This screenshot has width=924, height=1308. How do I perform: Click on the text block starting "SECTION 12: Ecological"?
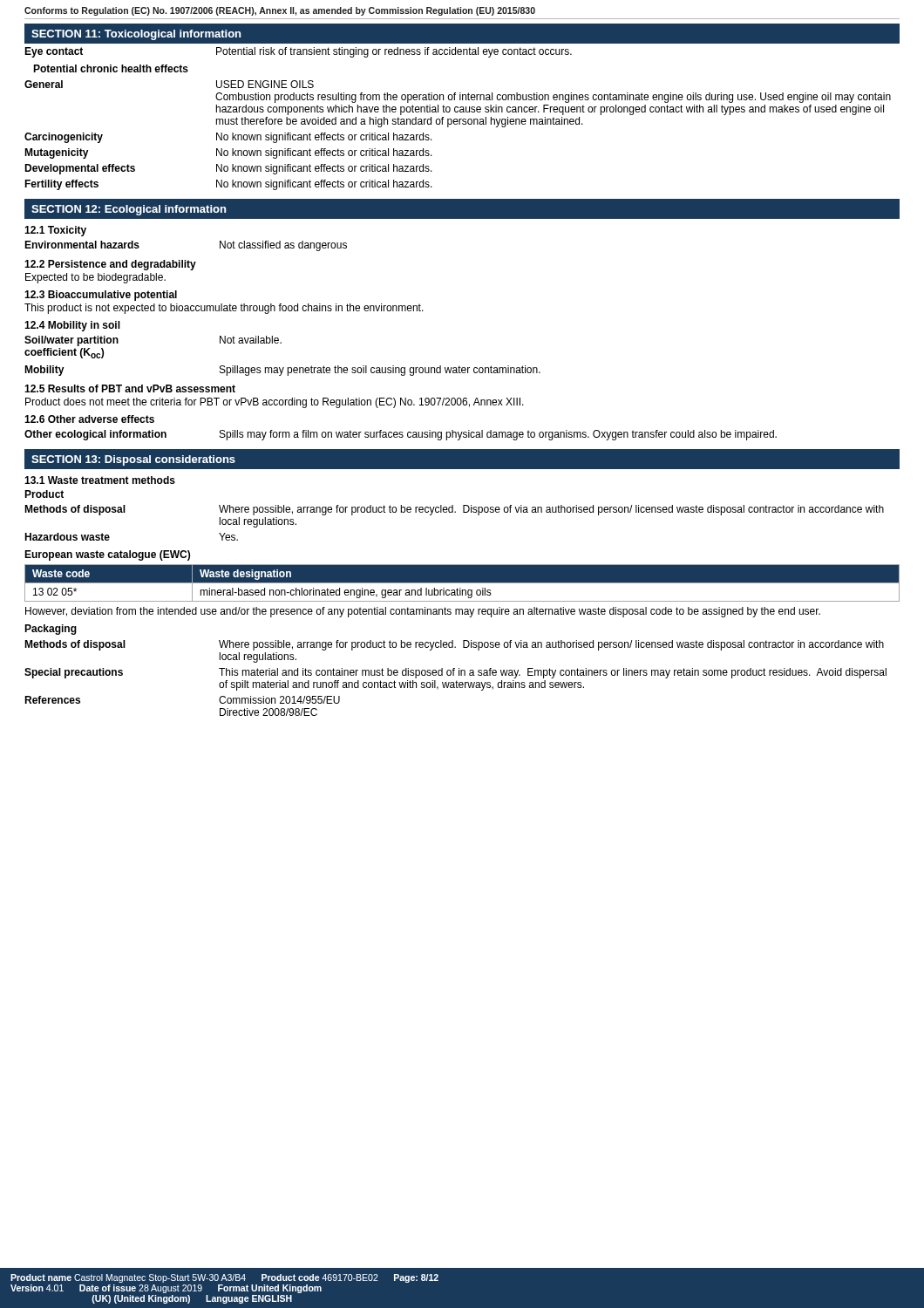click(129, 209)
